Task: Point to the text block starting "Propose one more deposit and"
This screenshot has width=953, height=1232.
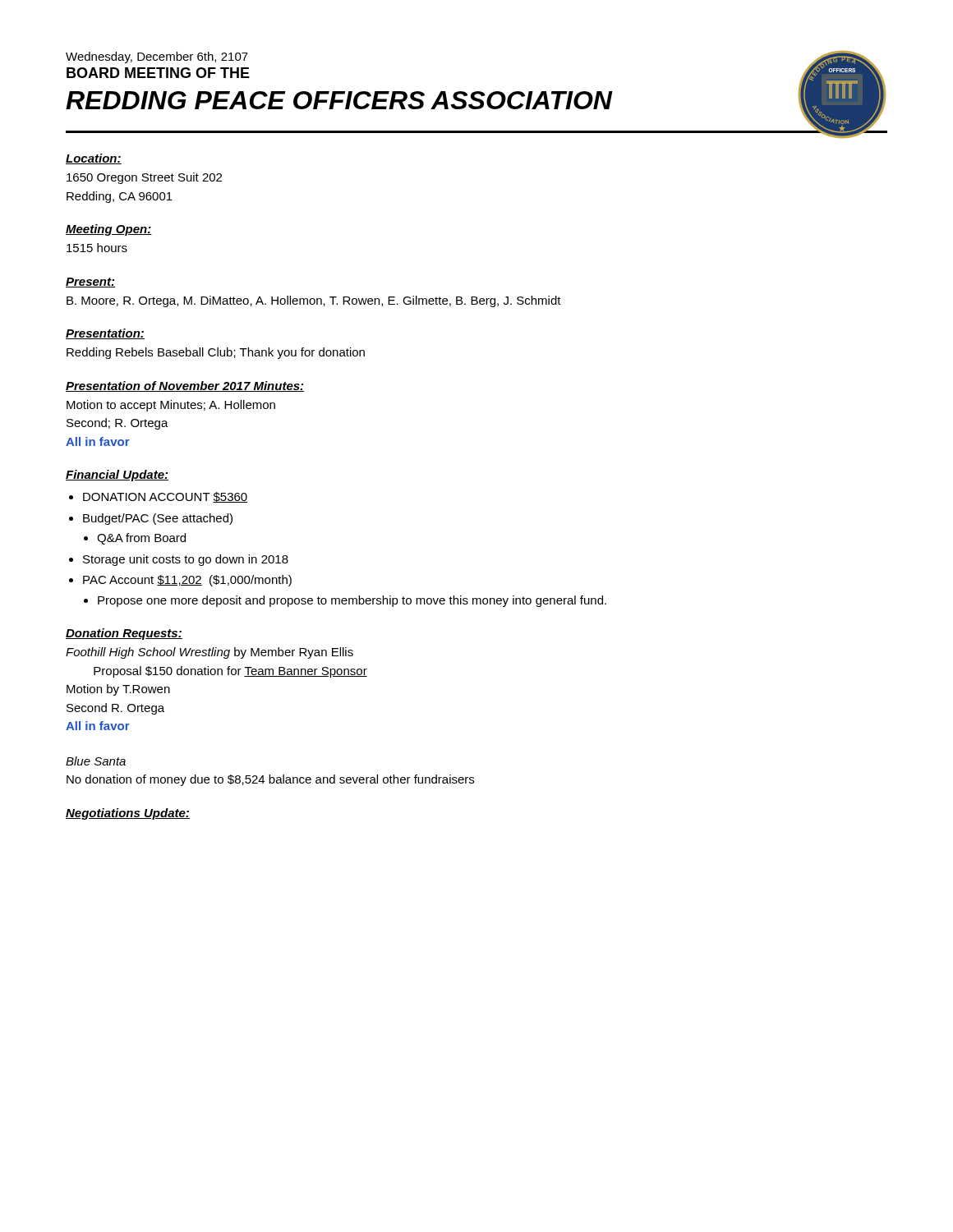Action: click(x=352, y=600)
